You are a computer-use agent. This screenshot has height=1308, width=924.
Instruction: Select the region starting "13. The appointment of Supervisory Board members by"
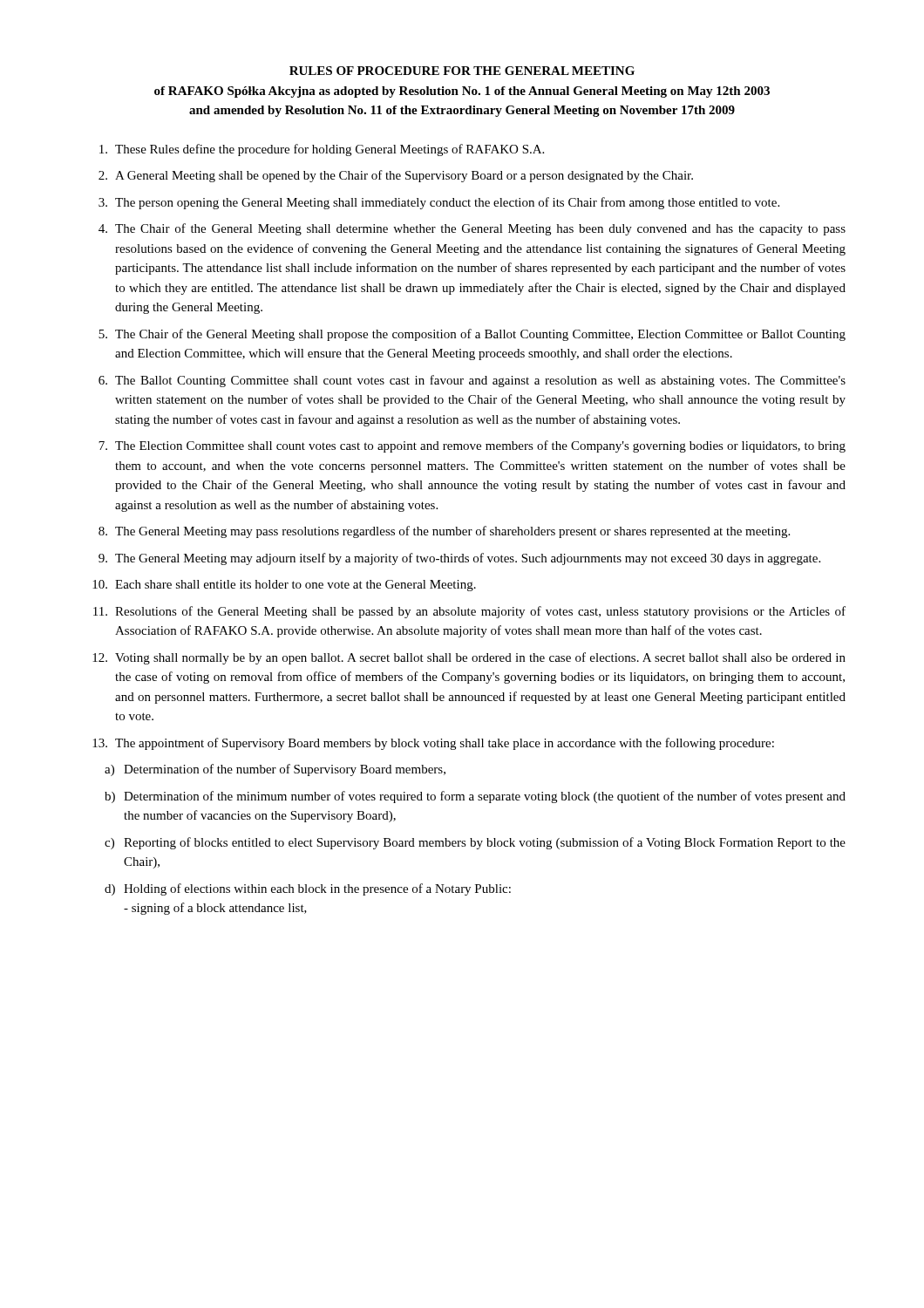462,743
